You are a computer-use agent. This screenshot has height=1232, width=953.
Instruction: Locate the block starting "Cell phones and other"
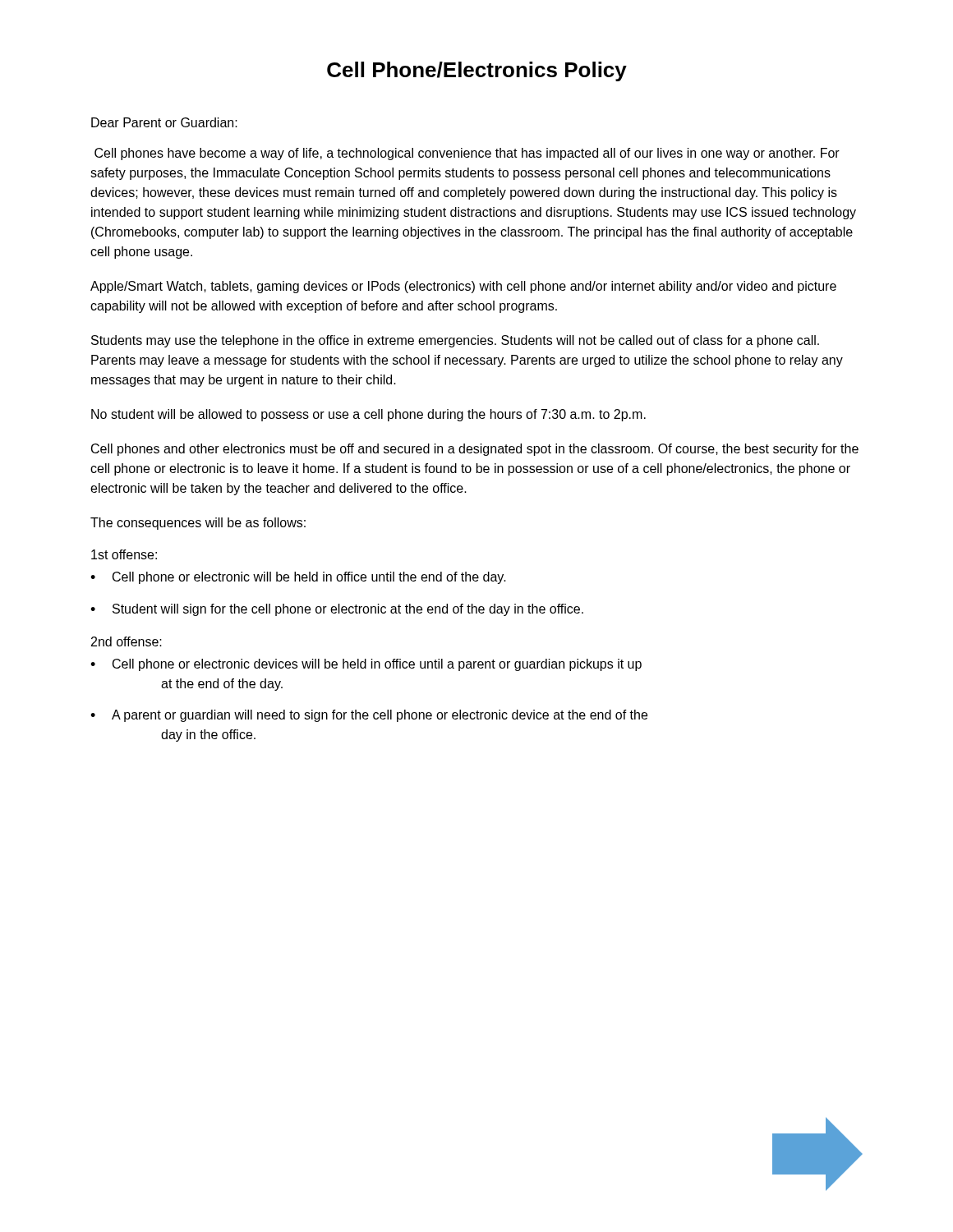tap(475, 469)
